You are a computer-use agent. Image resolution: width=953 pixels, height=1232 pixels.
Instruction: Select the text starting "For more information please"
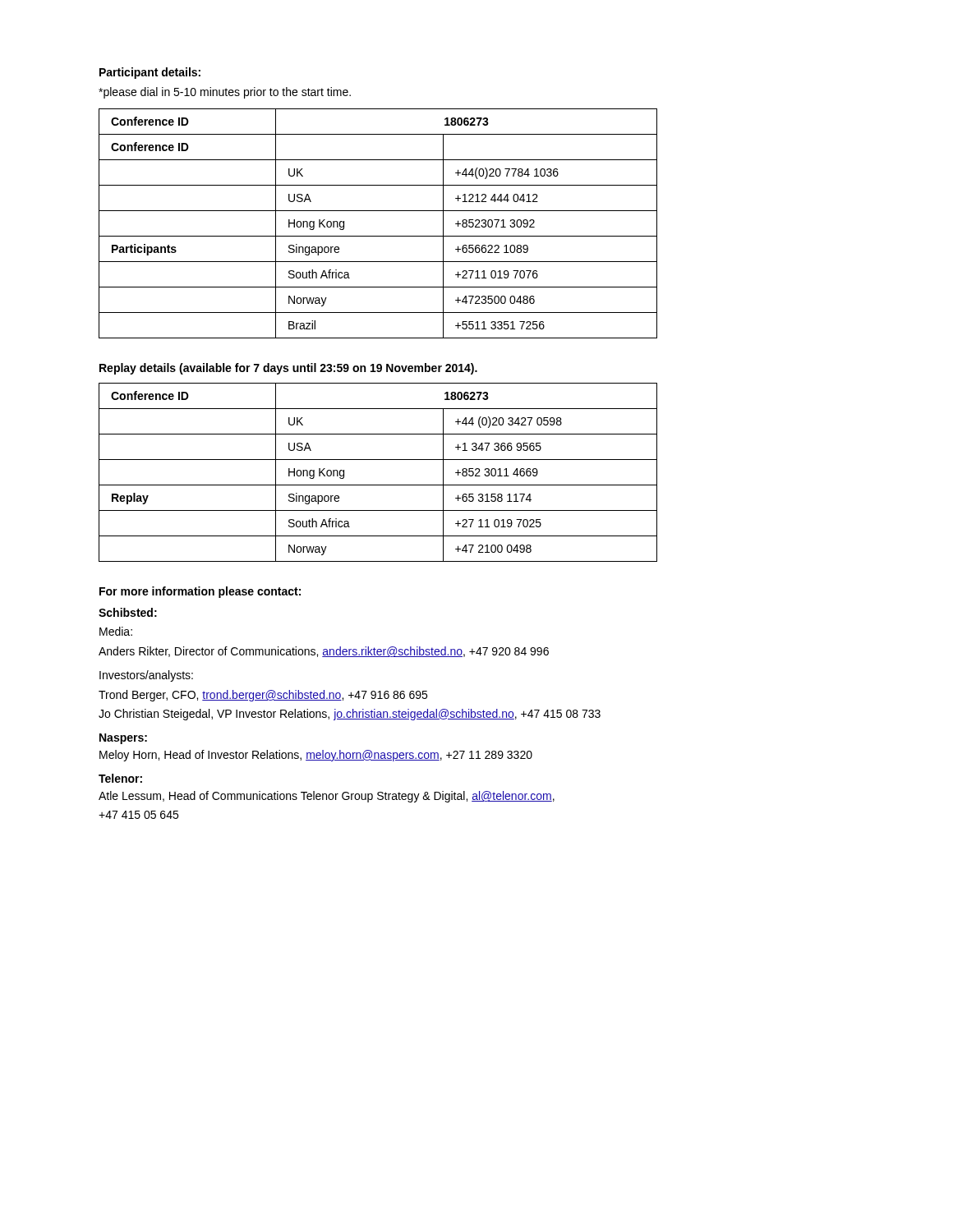[200, 591]
